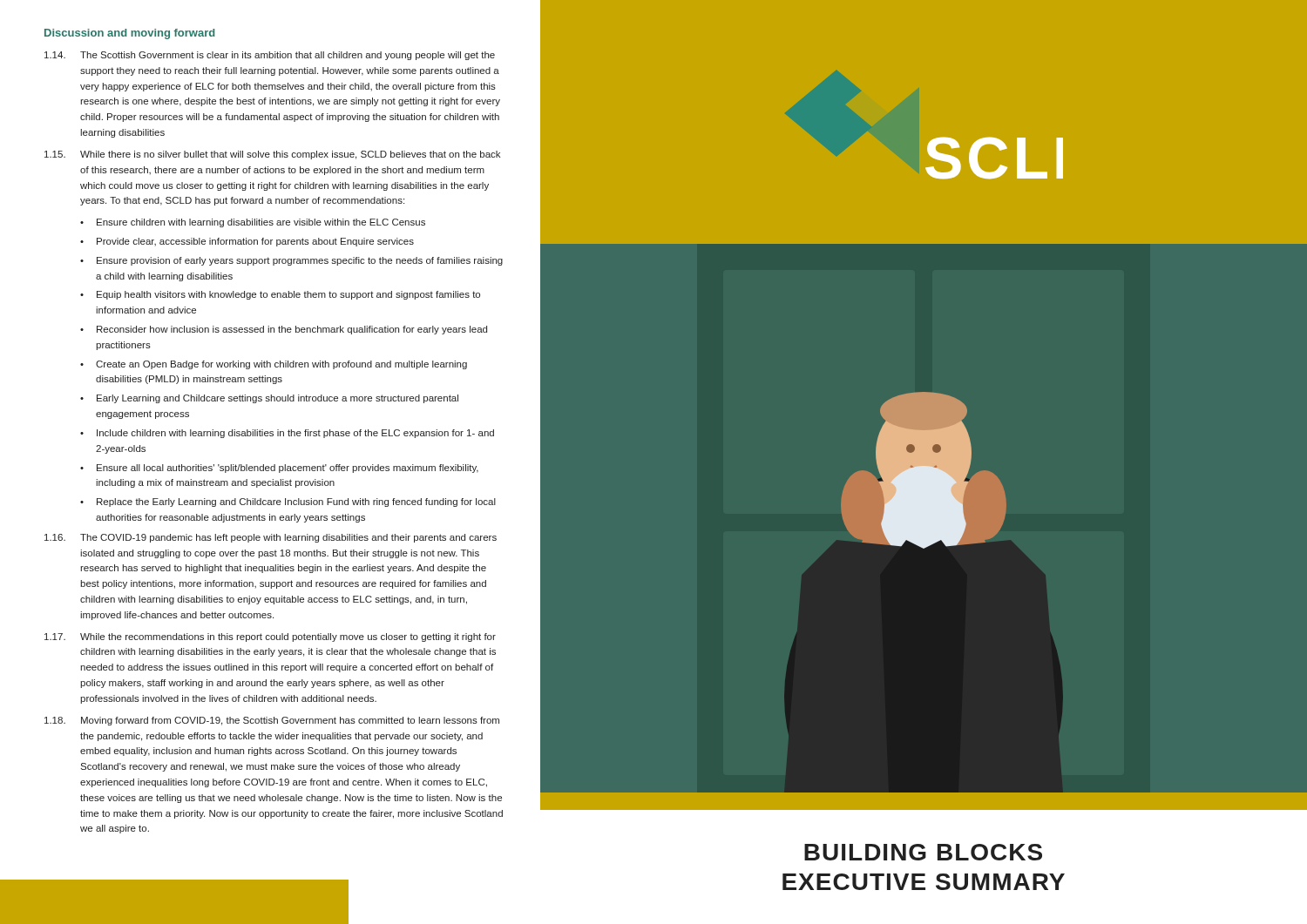Click on the list item that says "• Ensure provision"

[x=293, y=269]
